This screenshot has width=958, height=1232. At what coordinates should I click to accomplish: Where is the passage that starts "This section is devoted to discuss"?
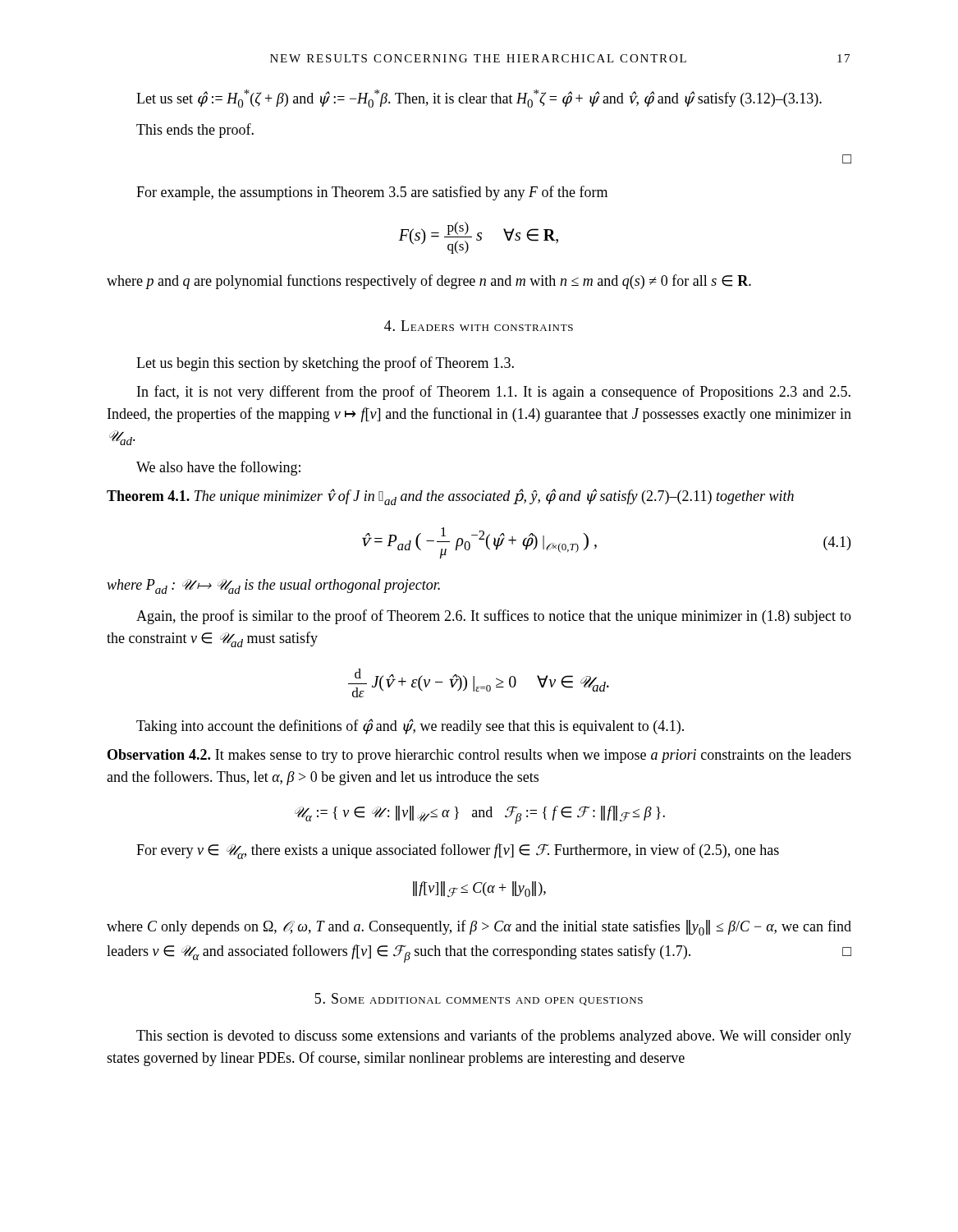(479, 1047)
